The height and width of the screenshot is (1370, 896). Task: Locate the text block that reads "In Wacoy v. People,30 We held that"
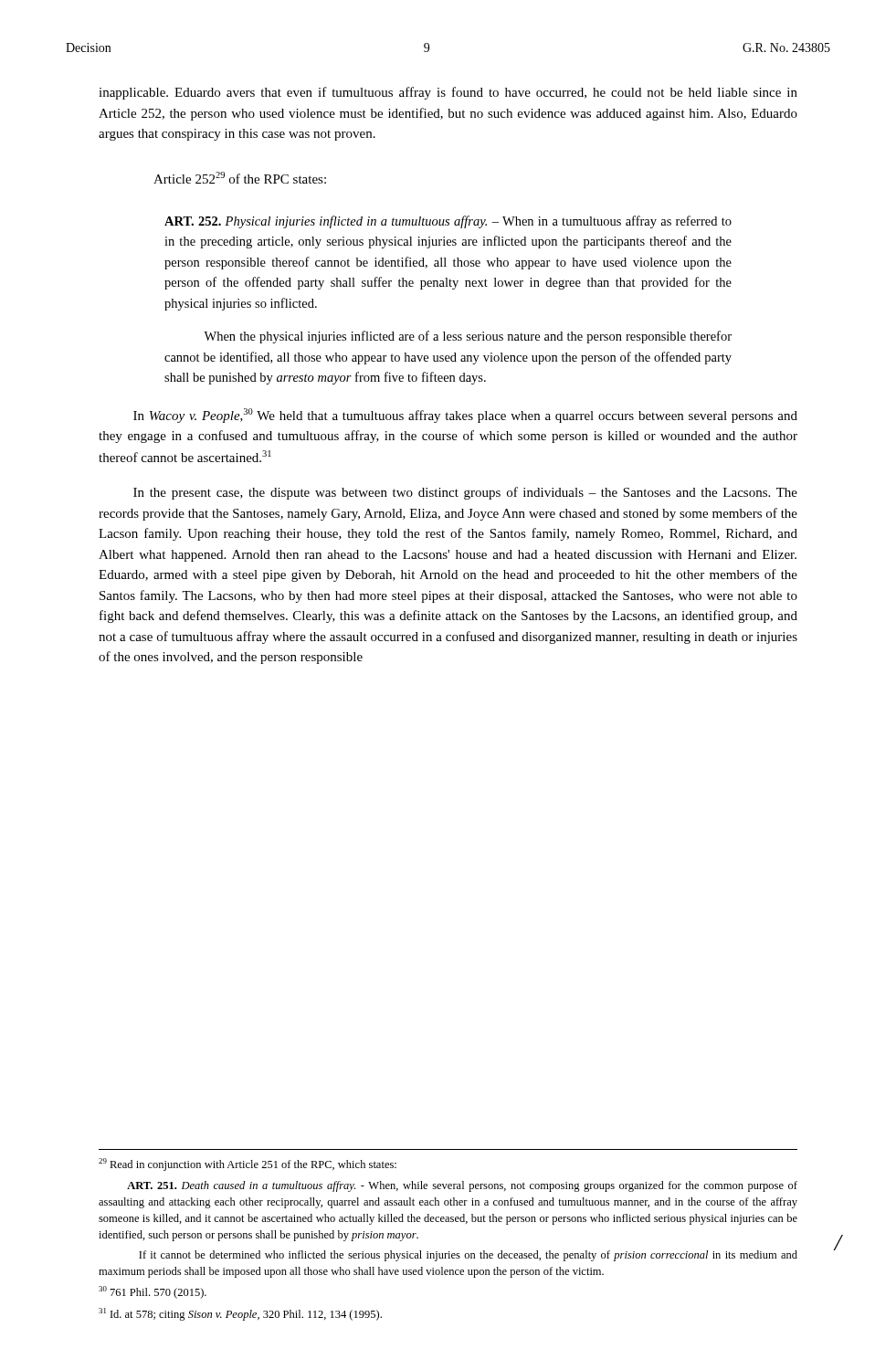coord(448,436)
